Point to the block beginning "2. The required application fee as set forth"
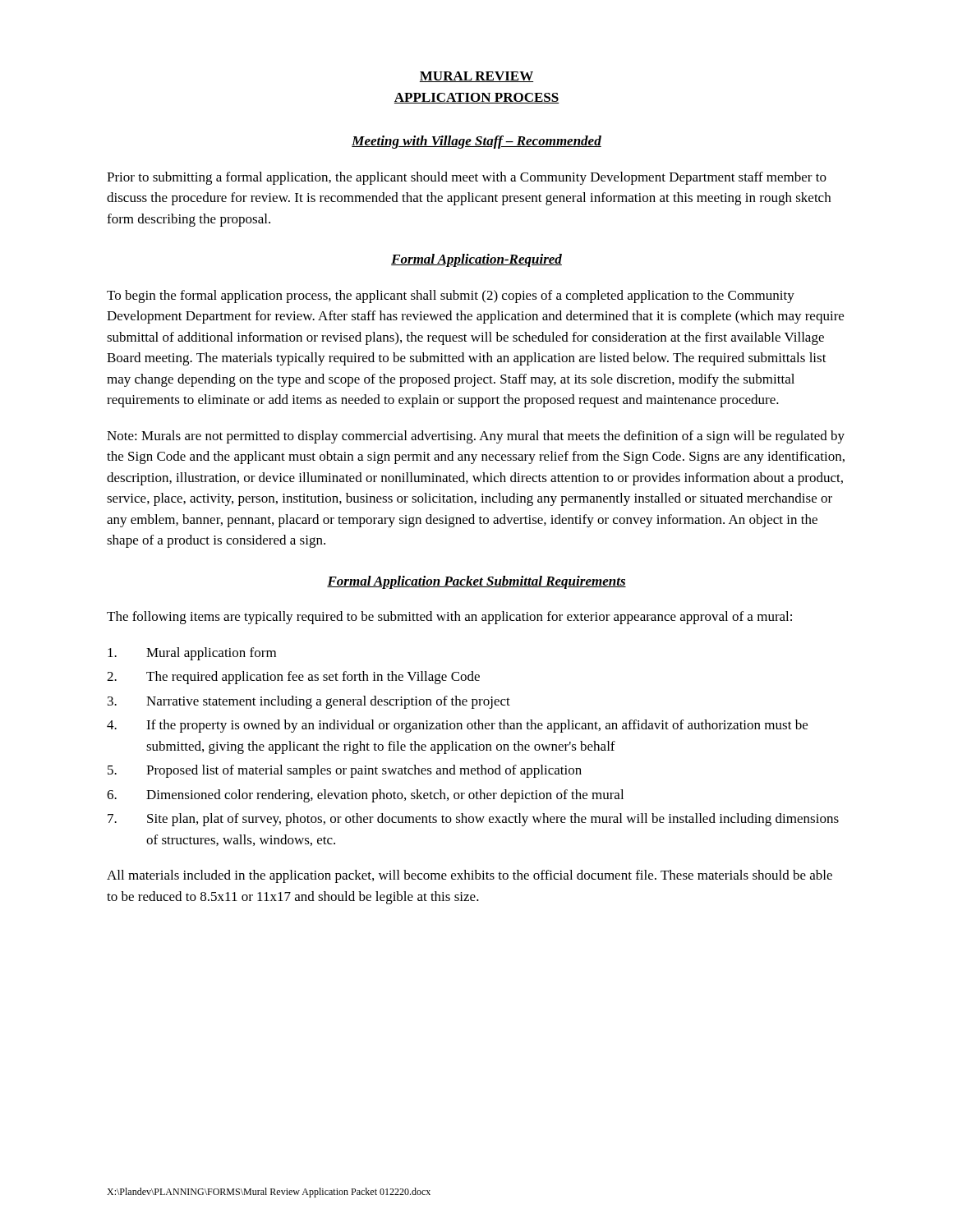The height and width of the screenshot is (1232, 953). (476, 677)
